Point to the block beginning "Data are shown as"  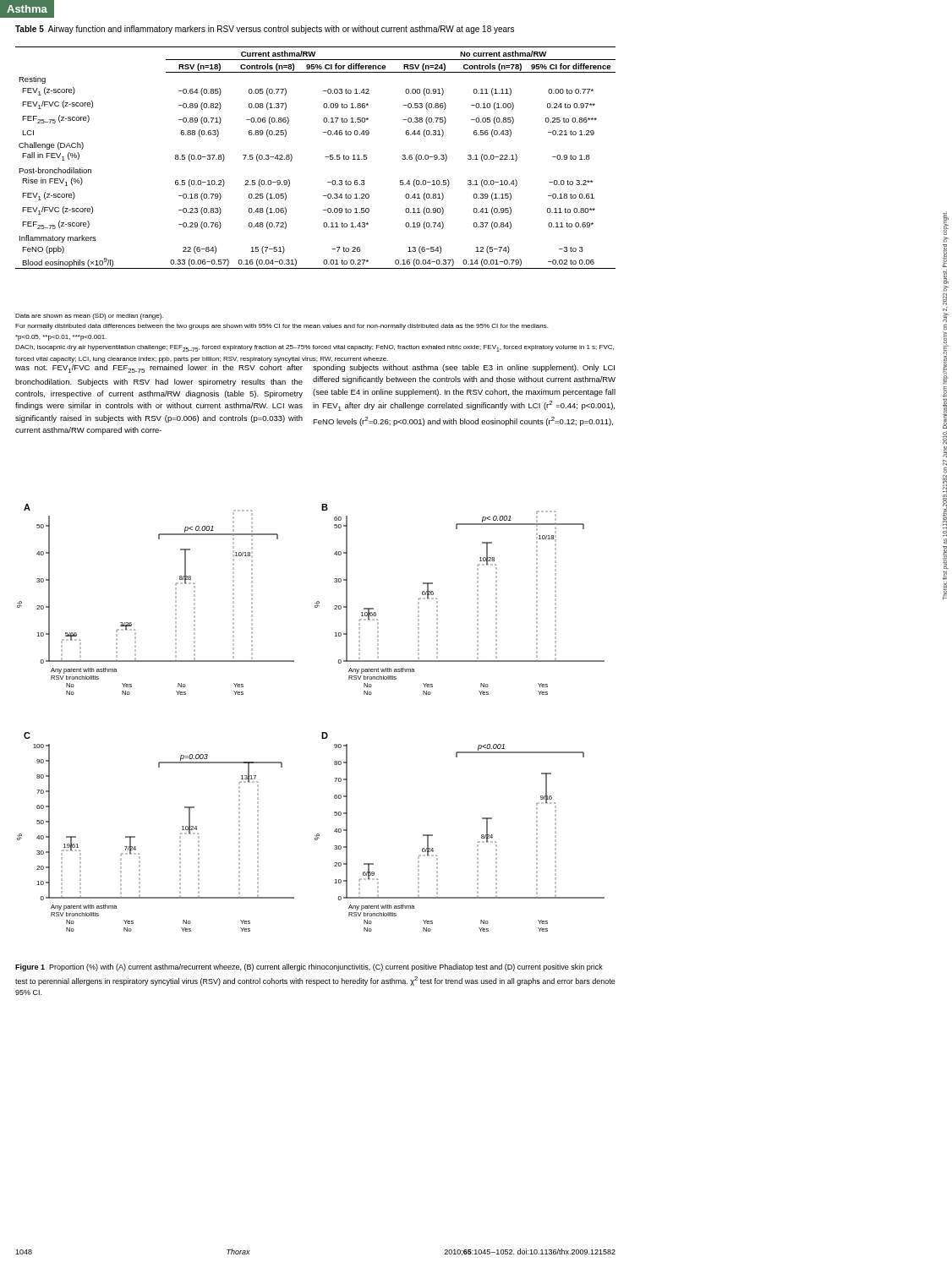pyautogui.click(x=315, y=337)
